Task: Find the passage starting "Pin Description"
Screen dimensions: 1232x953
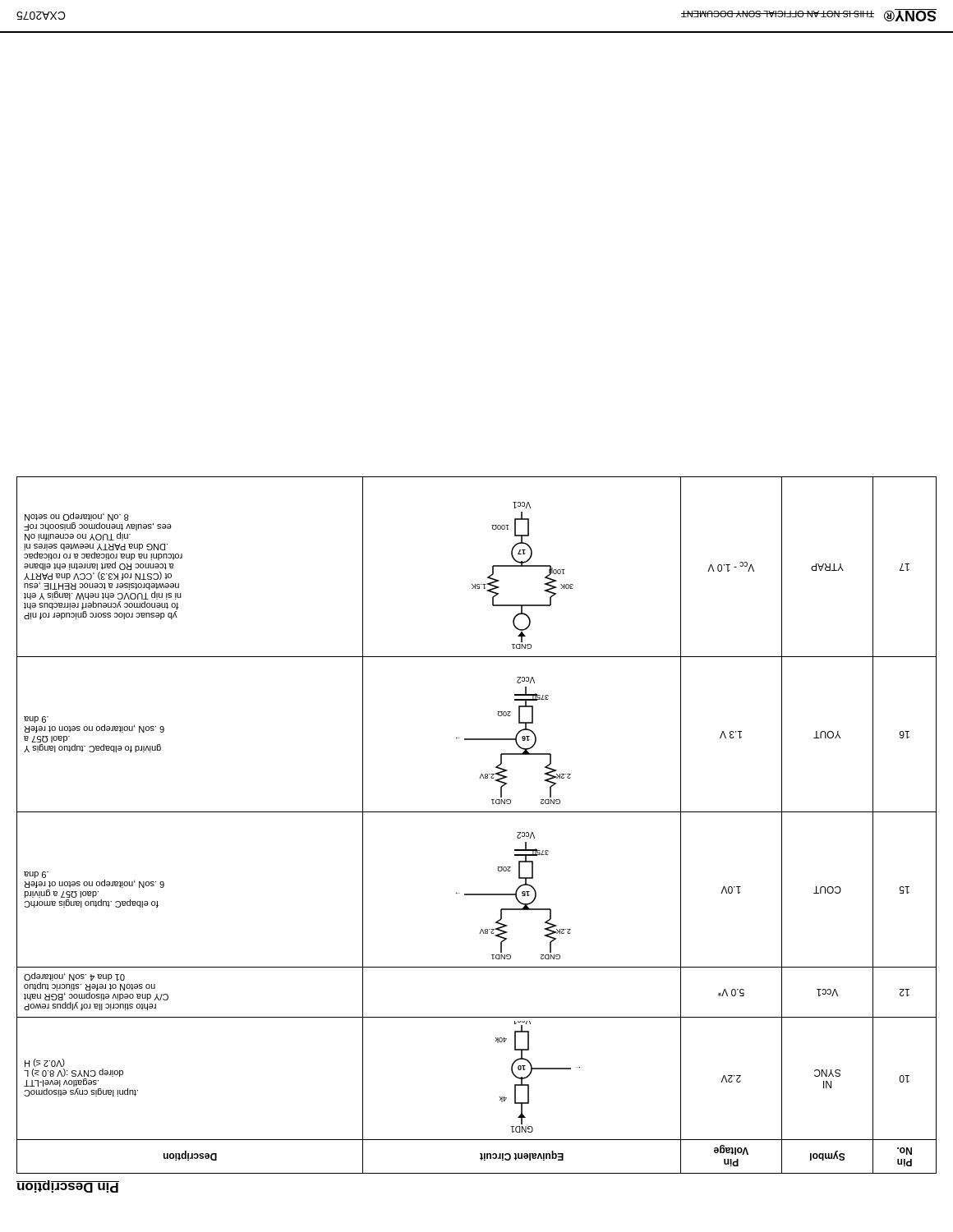Action: tap(68, 1187)
